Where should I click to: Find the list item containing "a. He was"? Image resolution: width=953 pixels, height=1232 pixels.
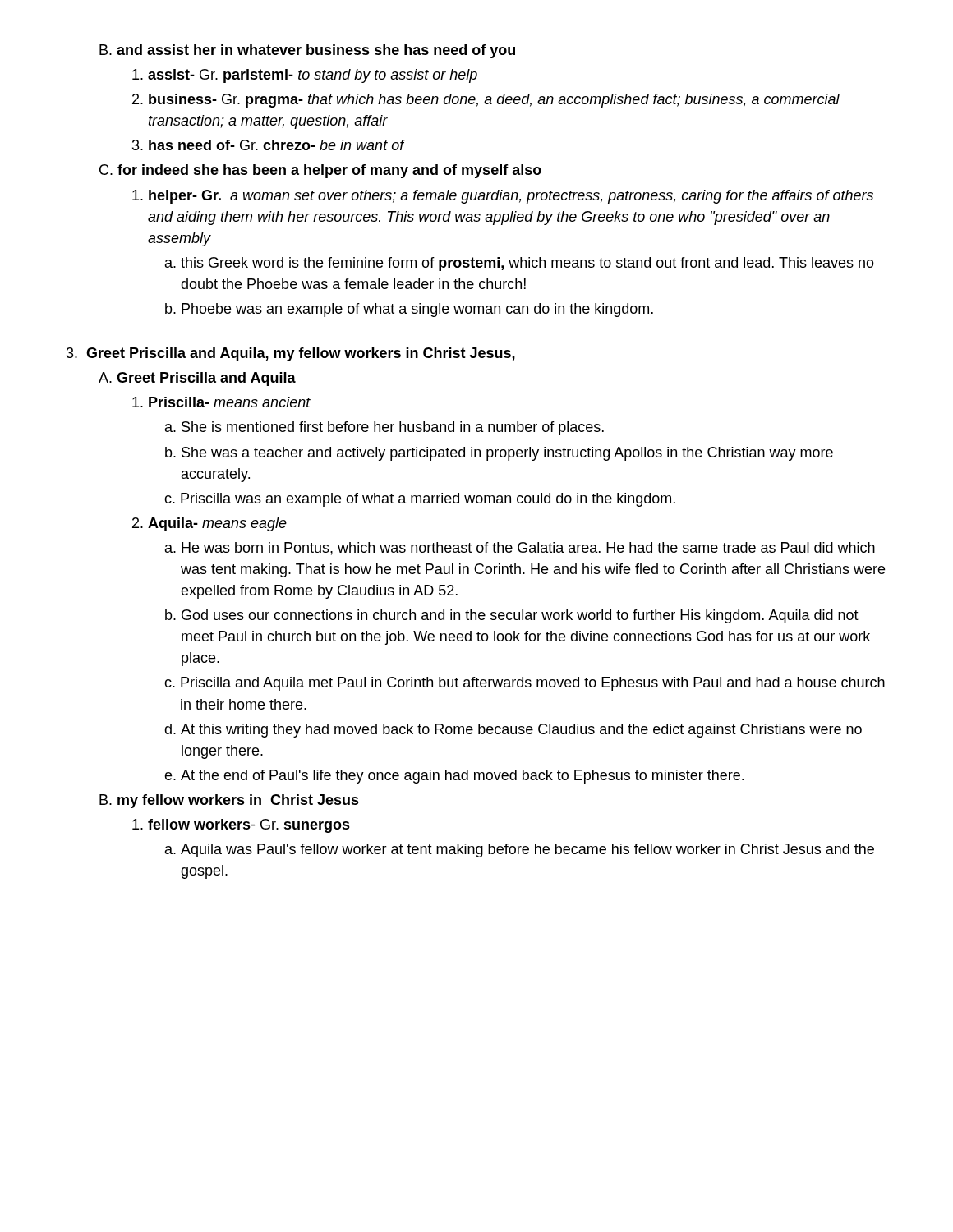(526, 569)
